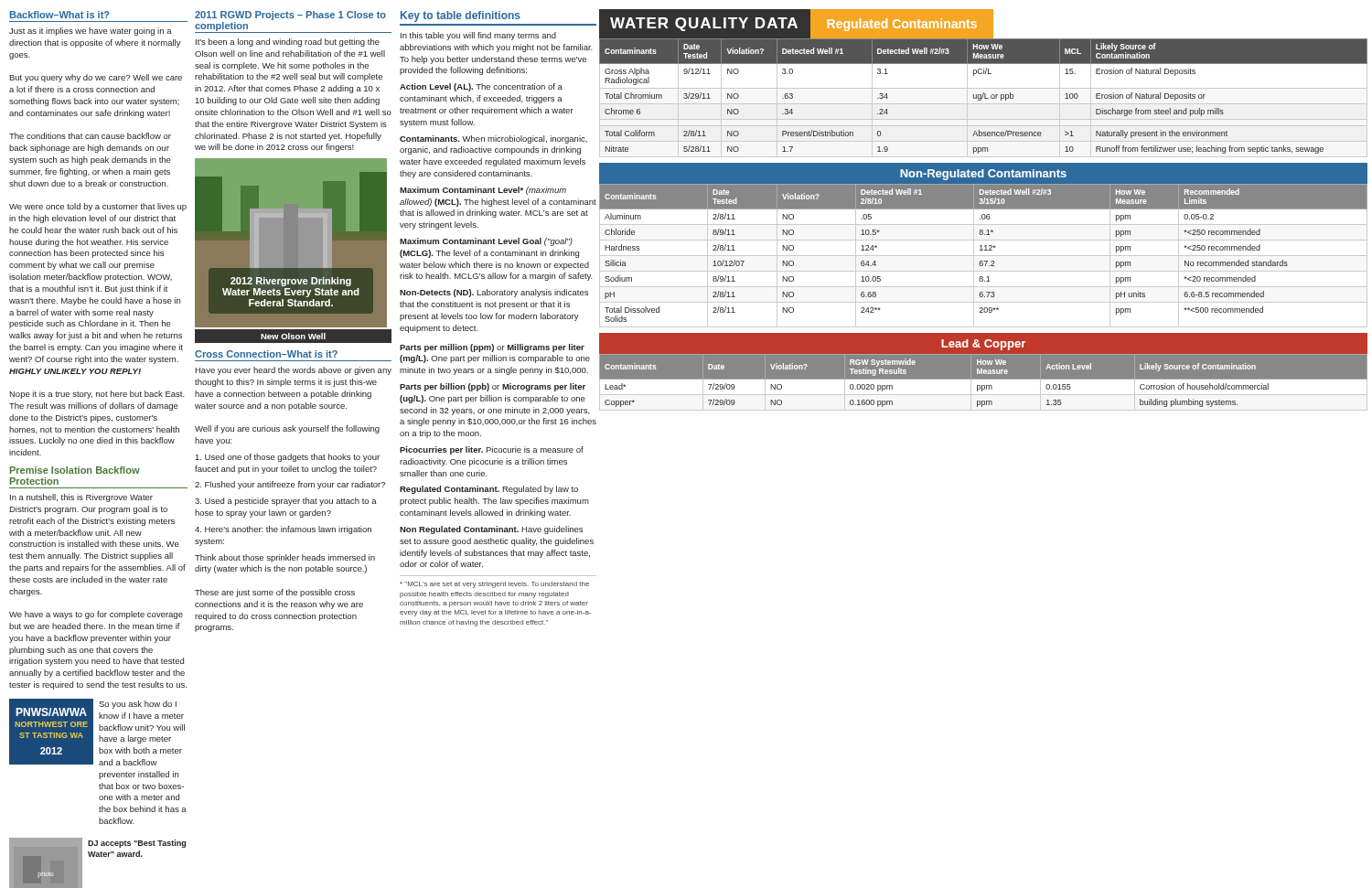This screenshot has height=888, width=1372.
Task: Locate the table with the text "Runoff from fertilizwer use;"
Action: 983,98
